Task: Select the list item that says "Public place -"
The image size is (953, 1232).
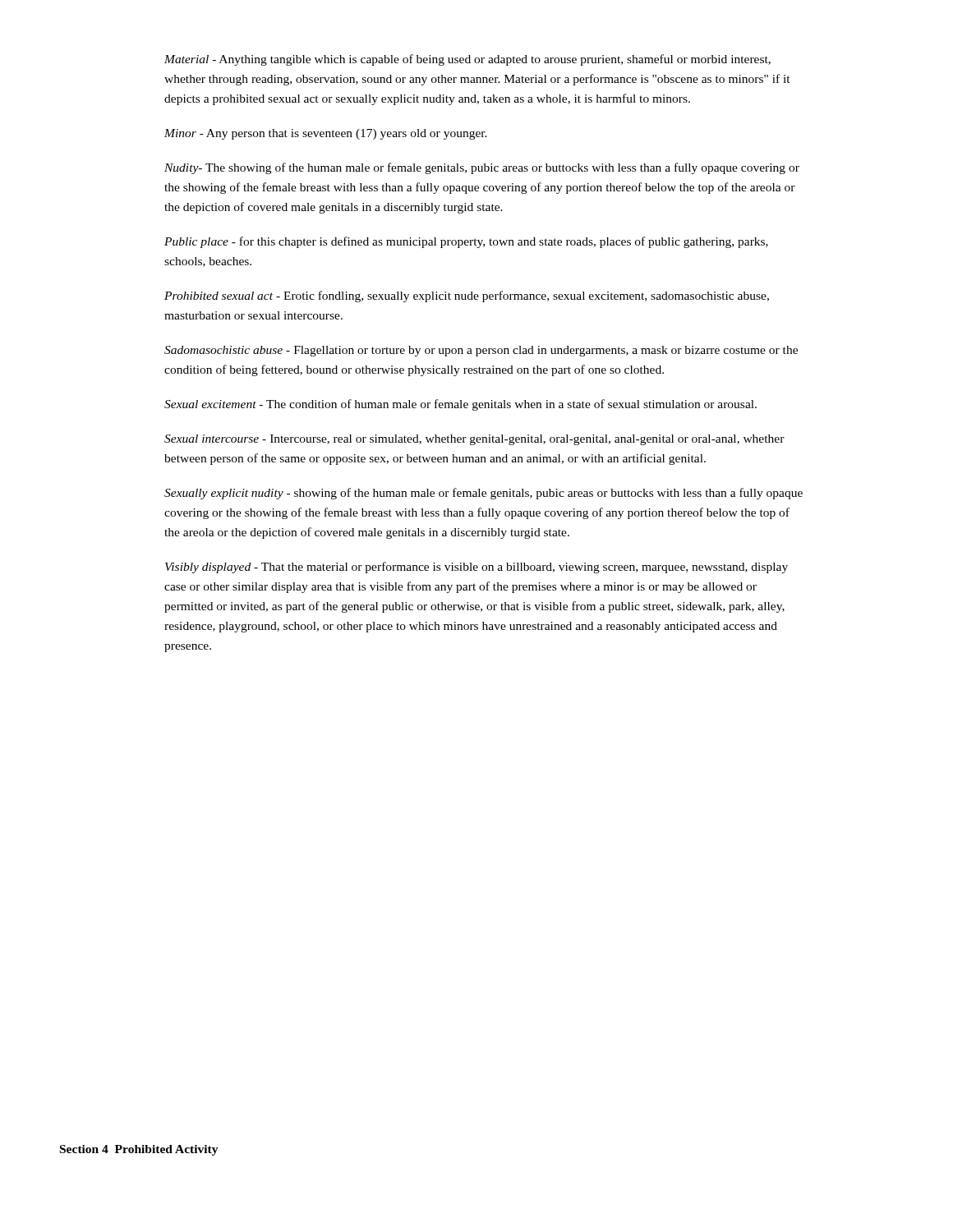Action: (x=466, y=251)
